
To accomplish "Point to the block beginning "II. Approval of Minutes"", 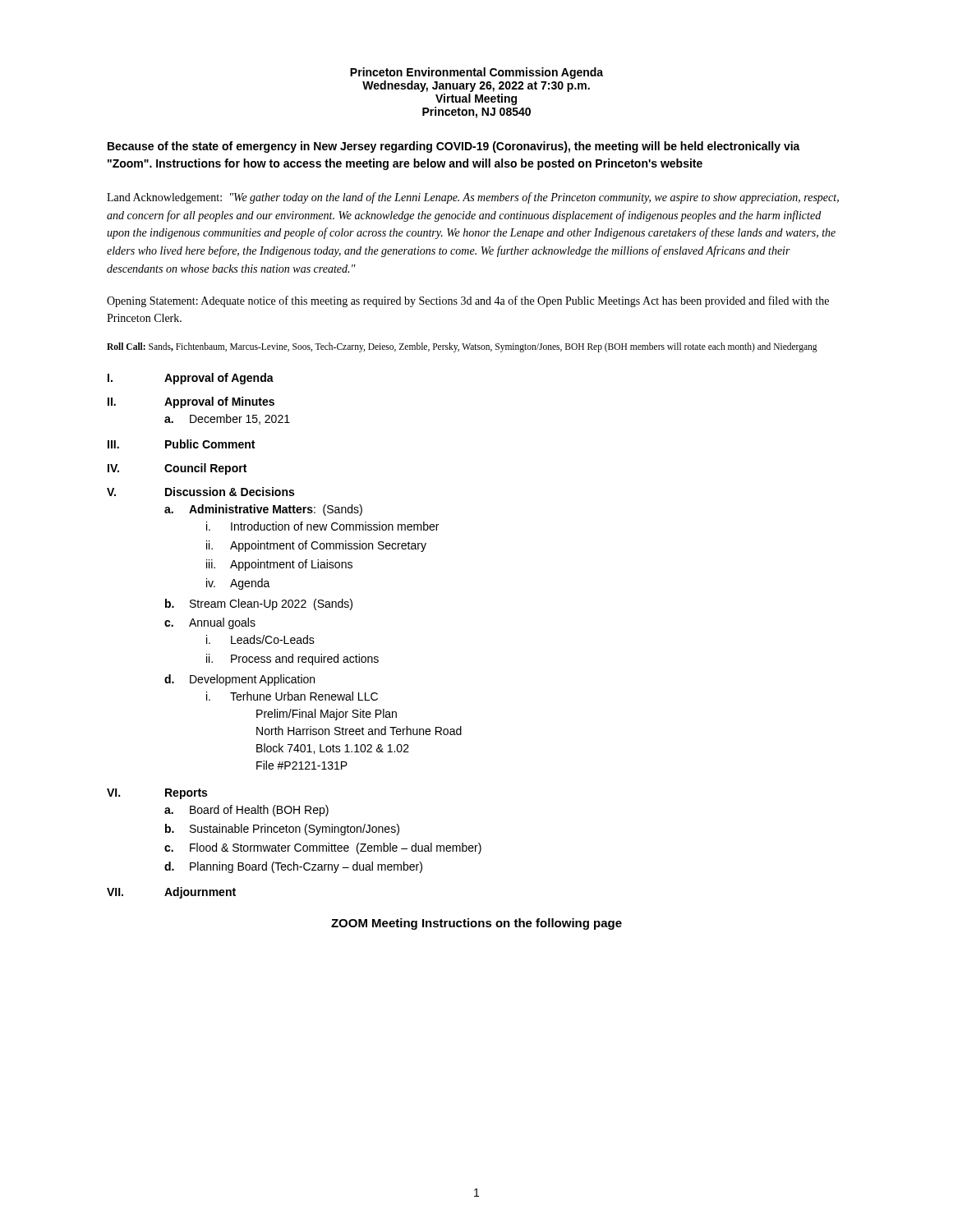I will (191, 402).
